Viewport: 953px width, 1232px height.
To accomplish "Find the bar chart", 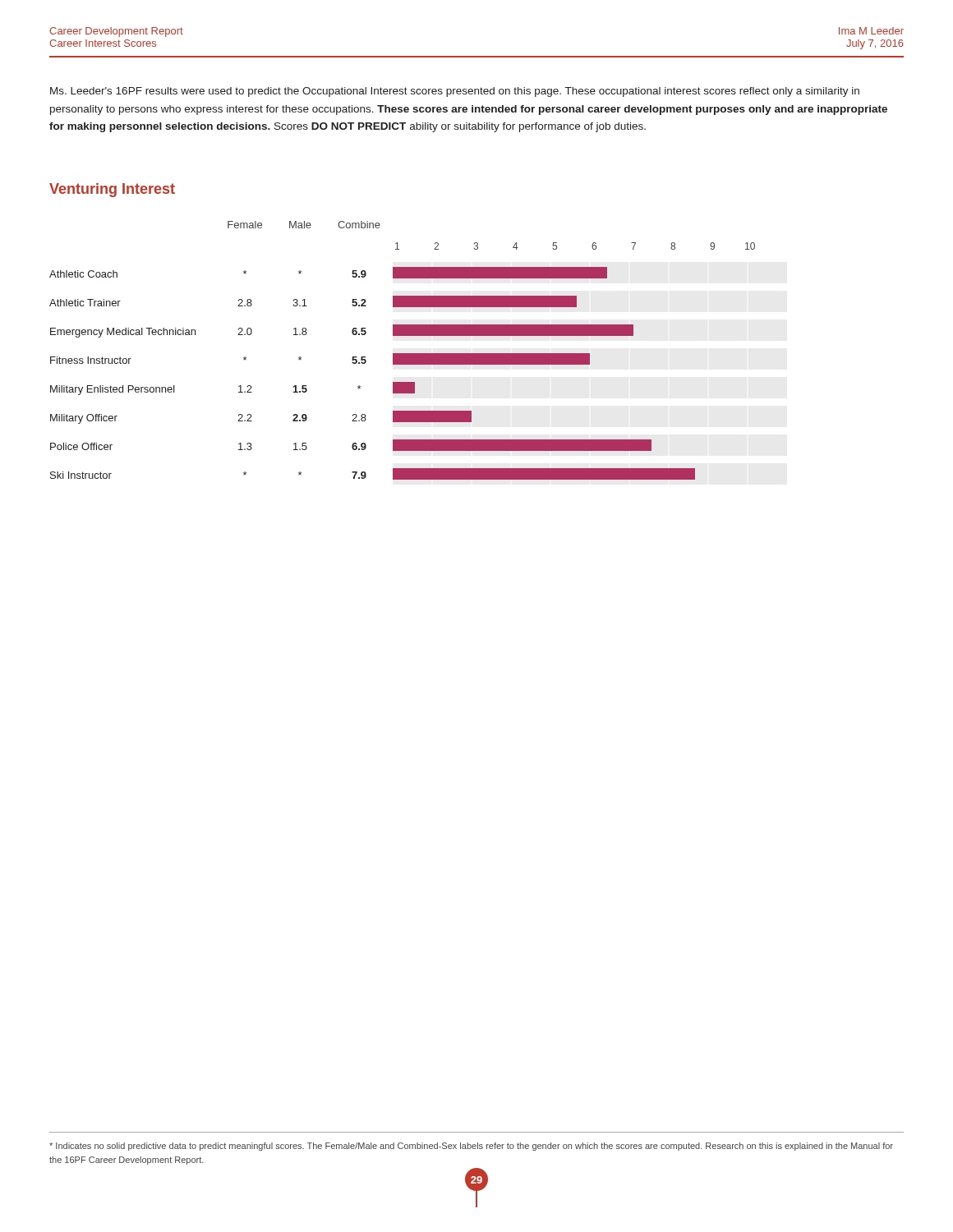I will coord(476,354).
